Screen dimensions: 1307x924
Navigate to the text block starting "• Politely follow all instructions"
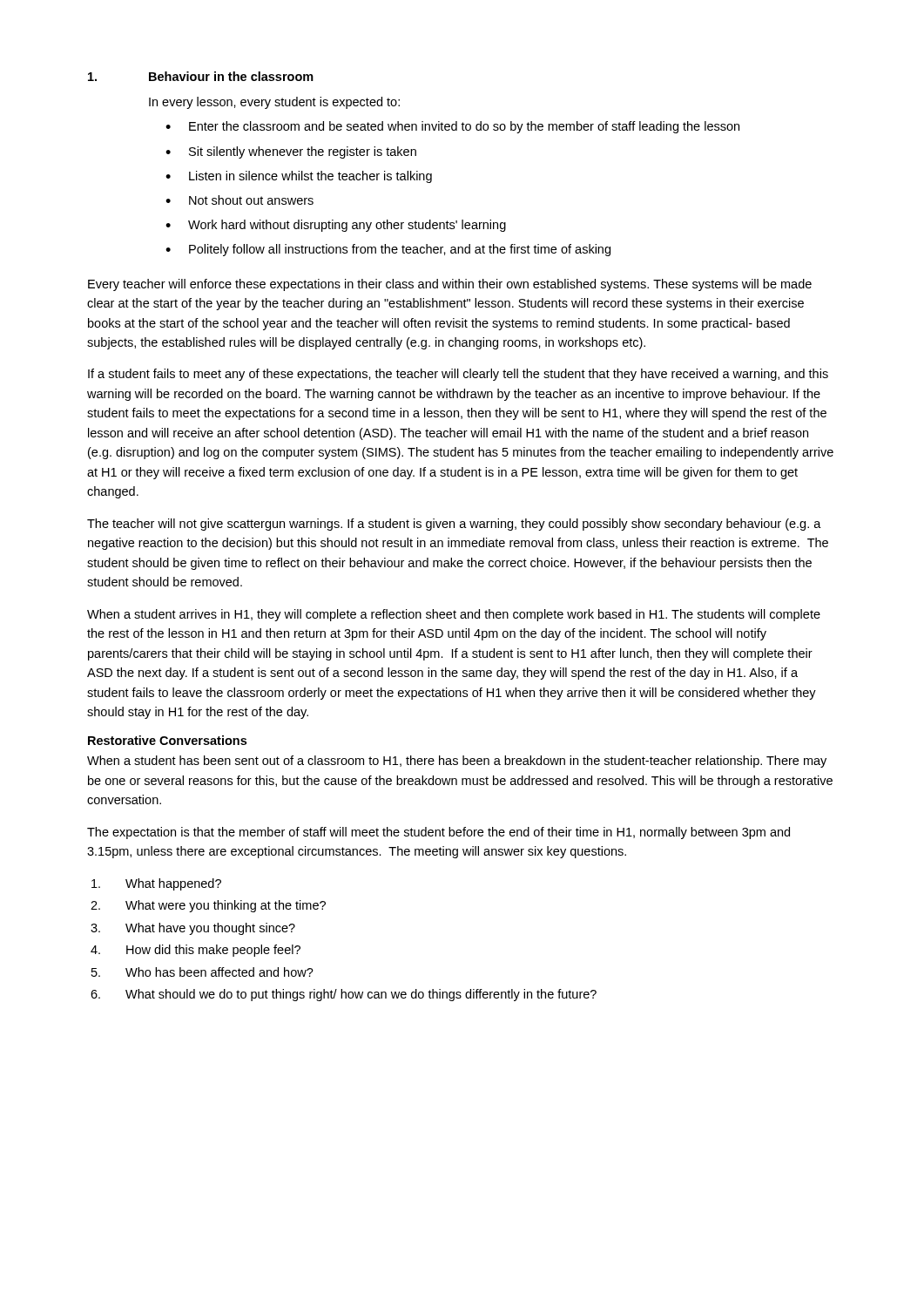click(388, 251)
